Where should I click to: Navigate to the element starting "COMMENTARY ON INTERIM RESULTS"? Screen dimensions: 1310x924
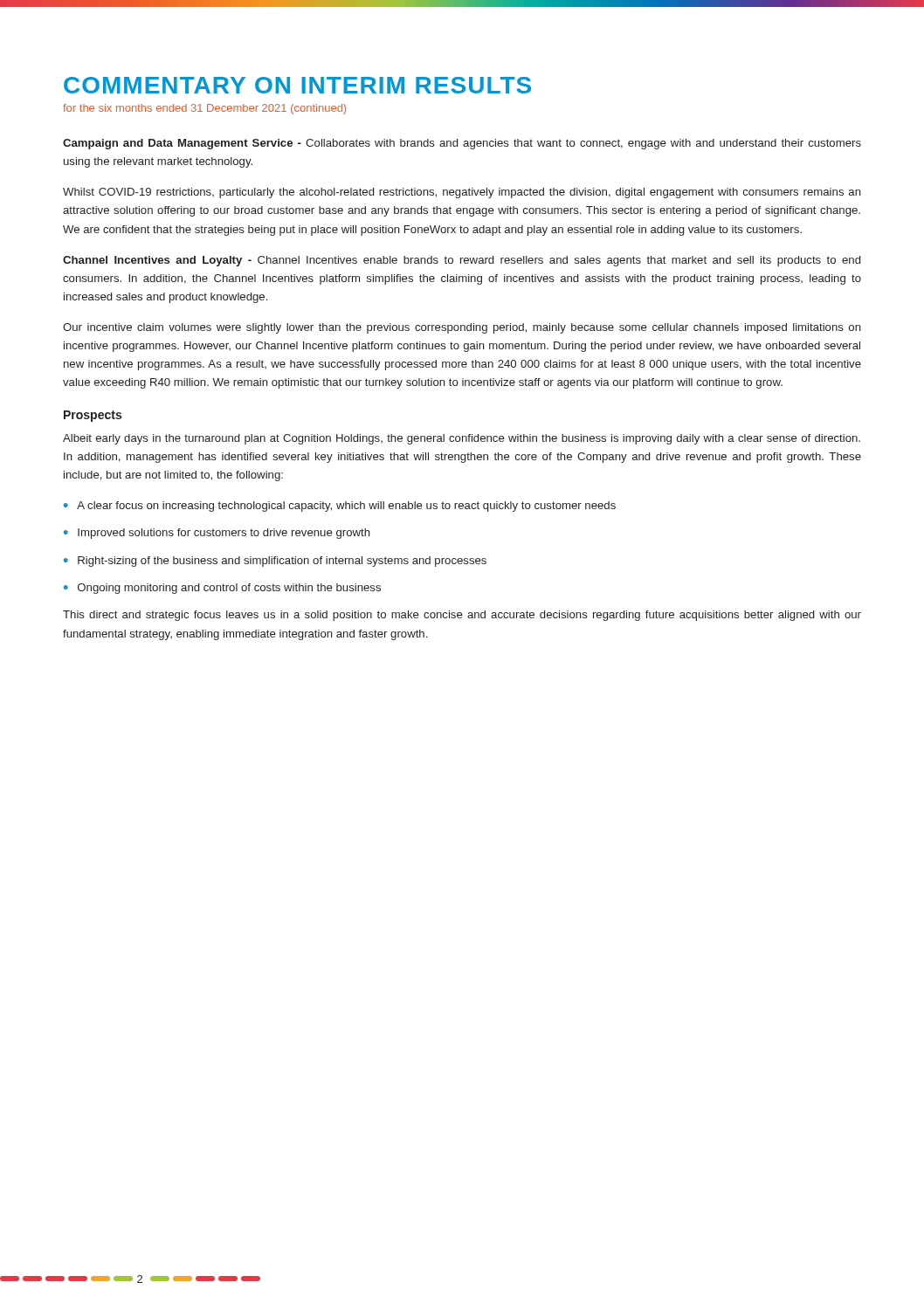(x=298, y=85)
